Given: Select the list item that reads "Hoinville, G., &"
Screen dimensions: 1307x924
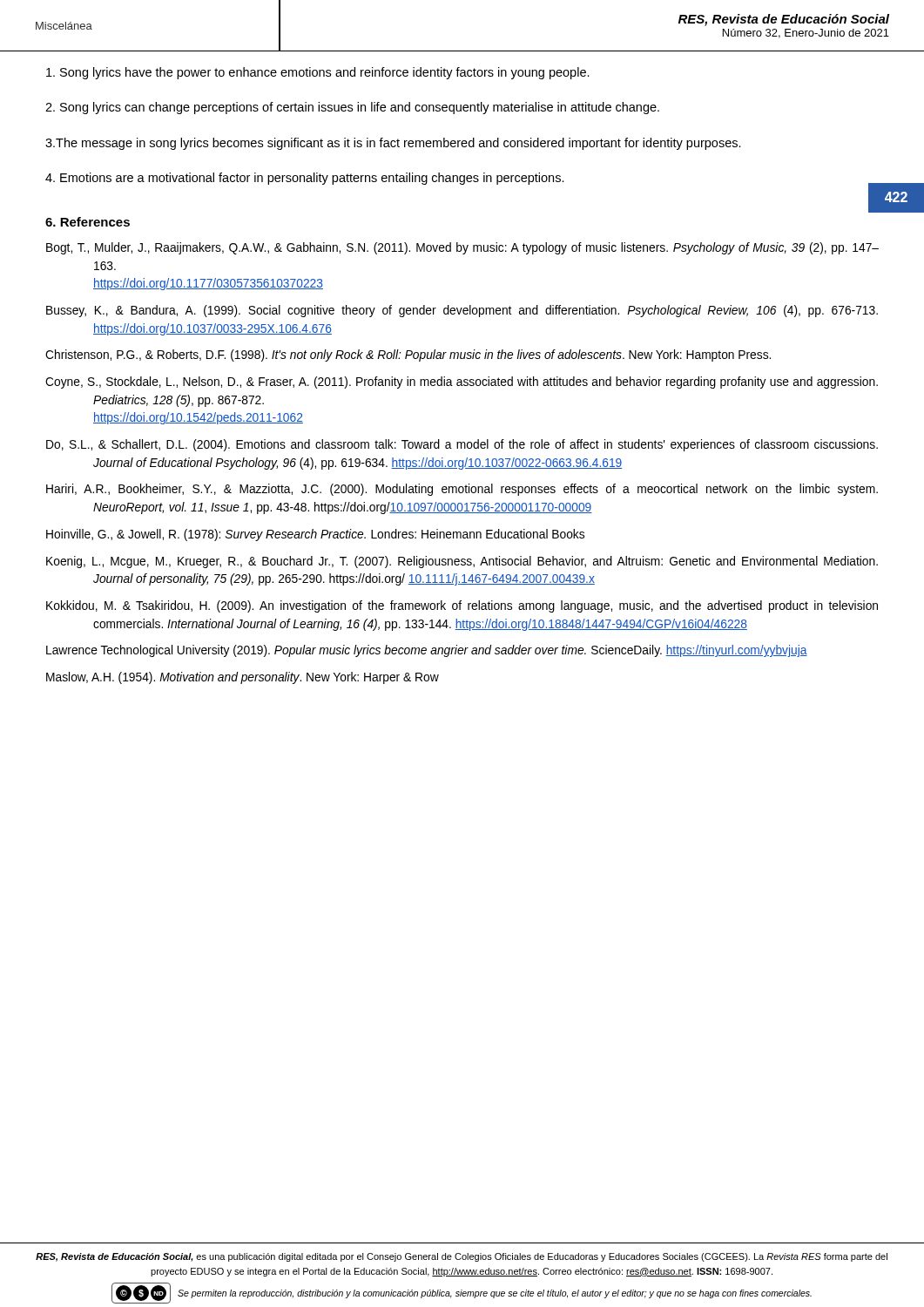Looking at the screenshot, I should pyautogui.click(x=315, y=534).
